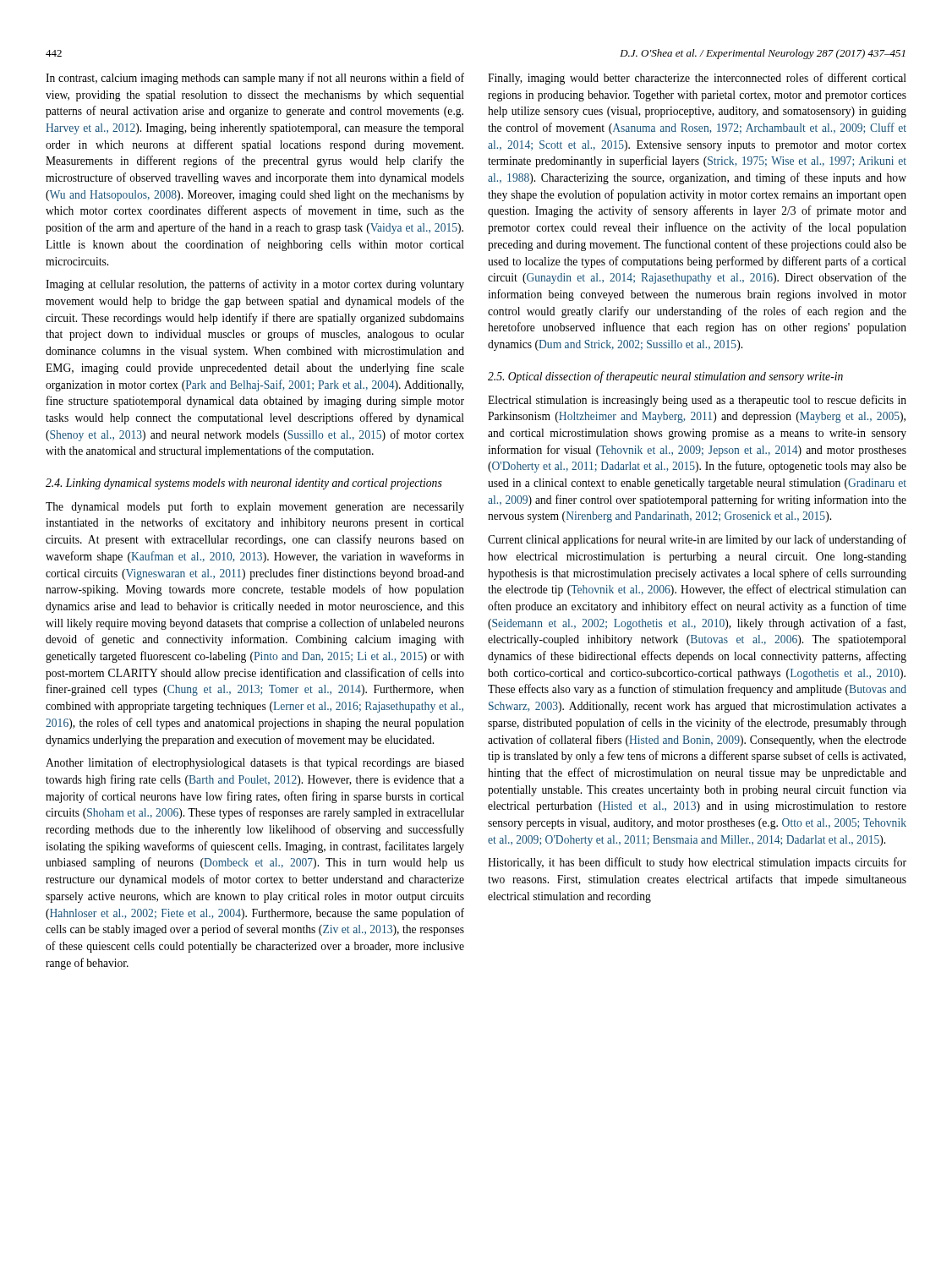Find the text block starting "Finally, imaging would better characterize the interconnected"
This screenshot has width=952, height=1268.
[x=697, y=212]
